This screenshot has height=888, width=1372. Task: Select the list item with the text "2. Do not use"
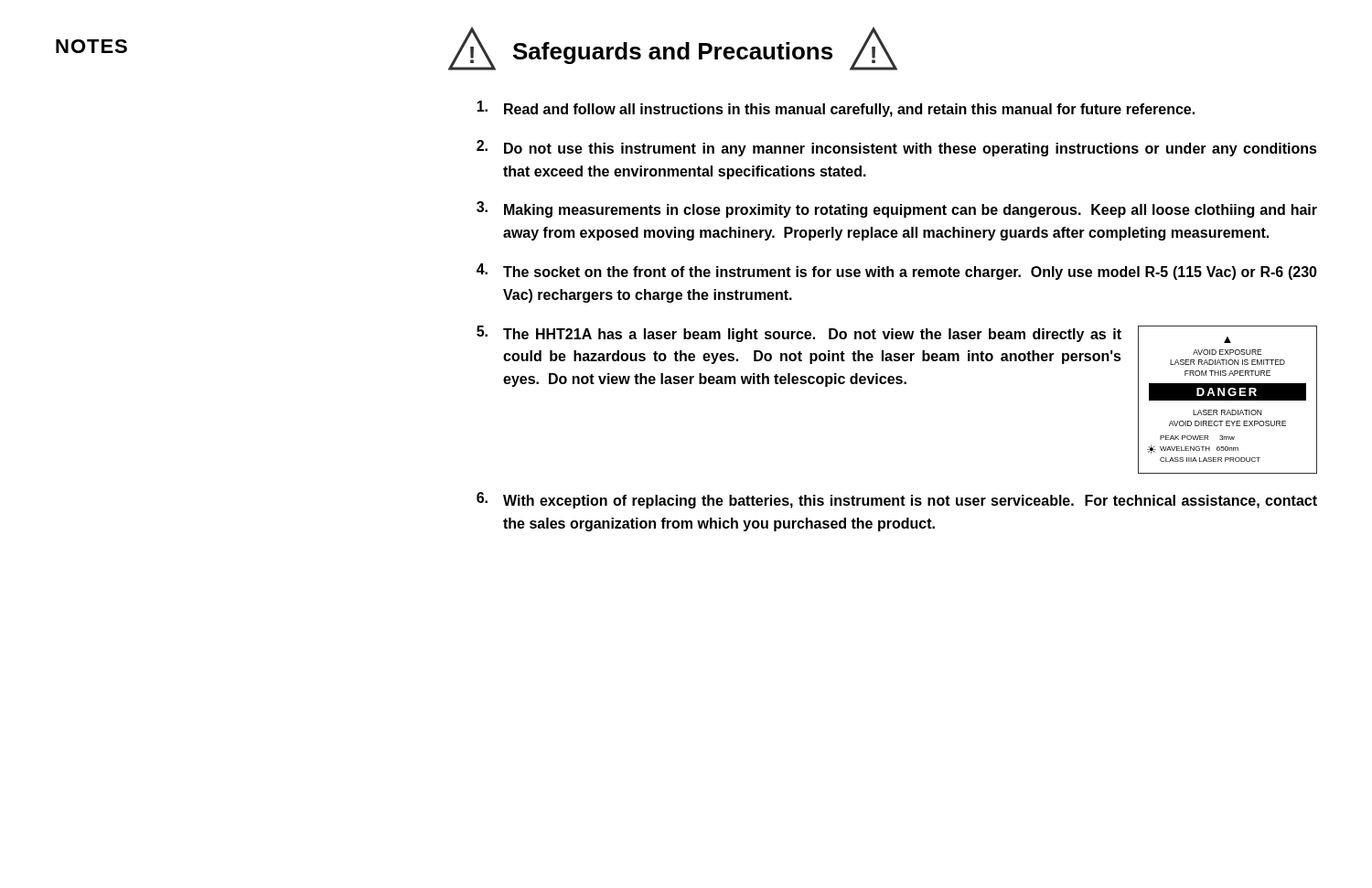(x=883, y=161)
